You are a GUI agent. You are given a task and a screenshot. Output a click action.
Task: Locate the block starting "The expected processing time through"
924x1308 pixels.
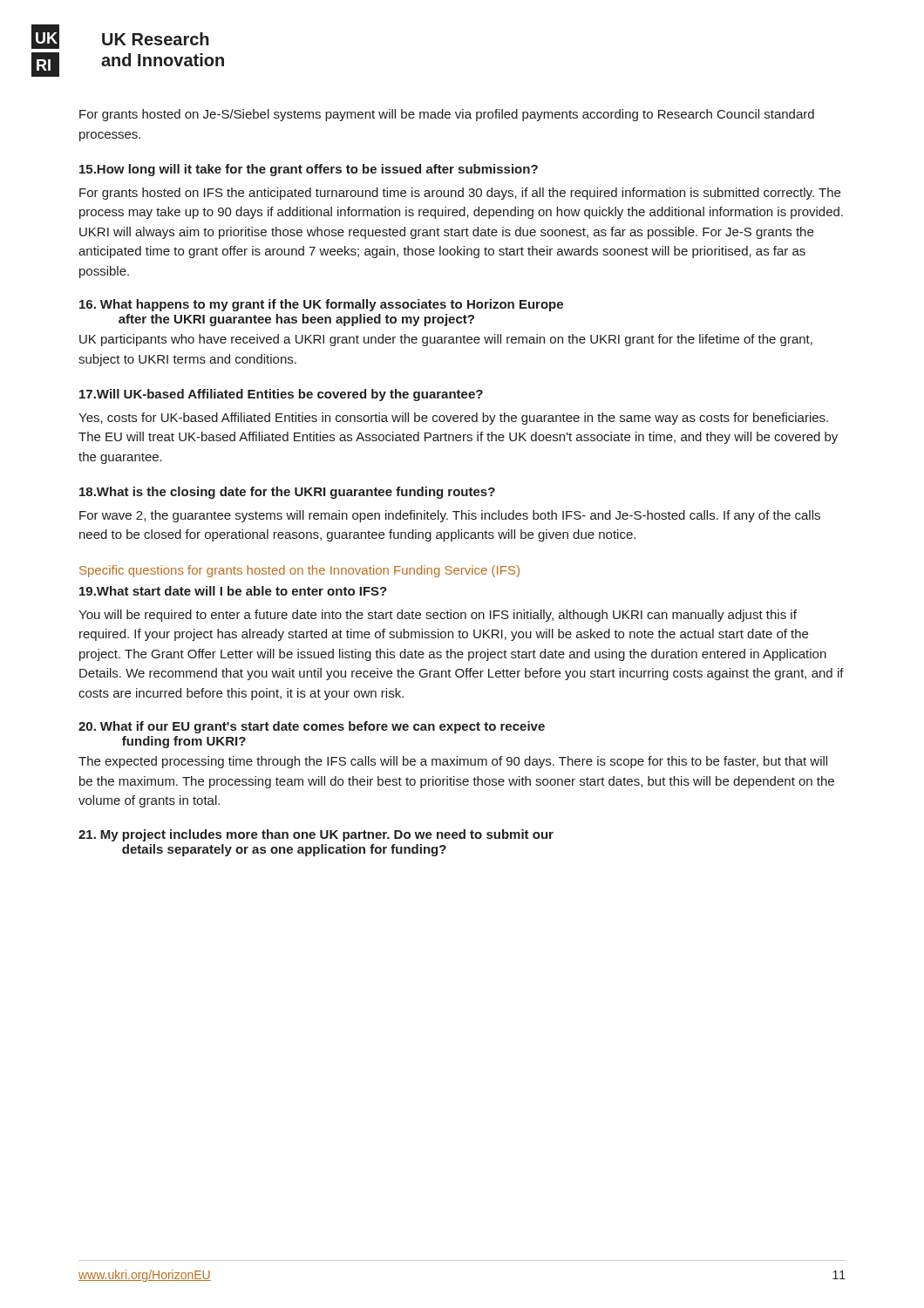pyautogui.click(x=457, y=780)
